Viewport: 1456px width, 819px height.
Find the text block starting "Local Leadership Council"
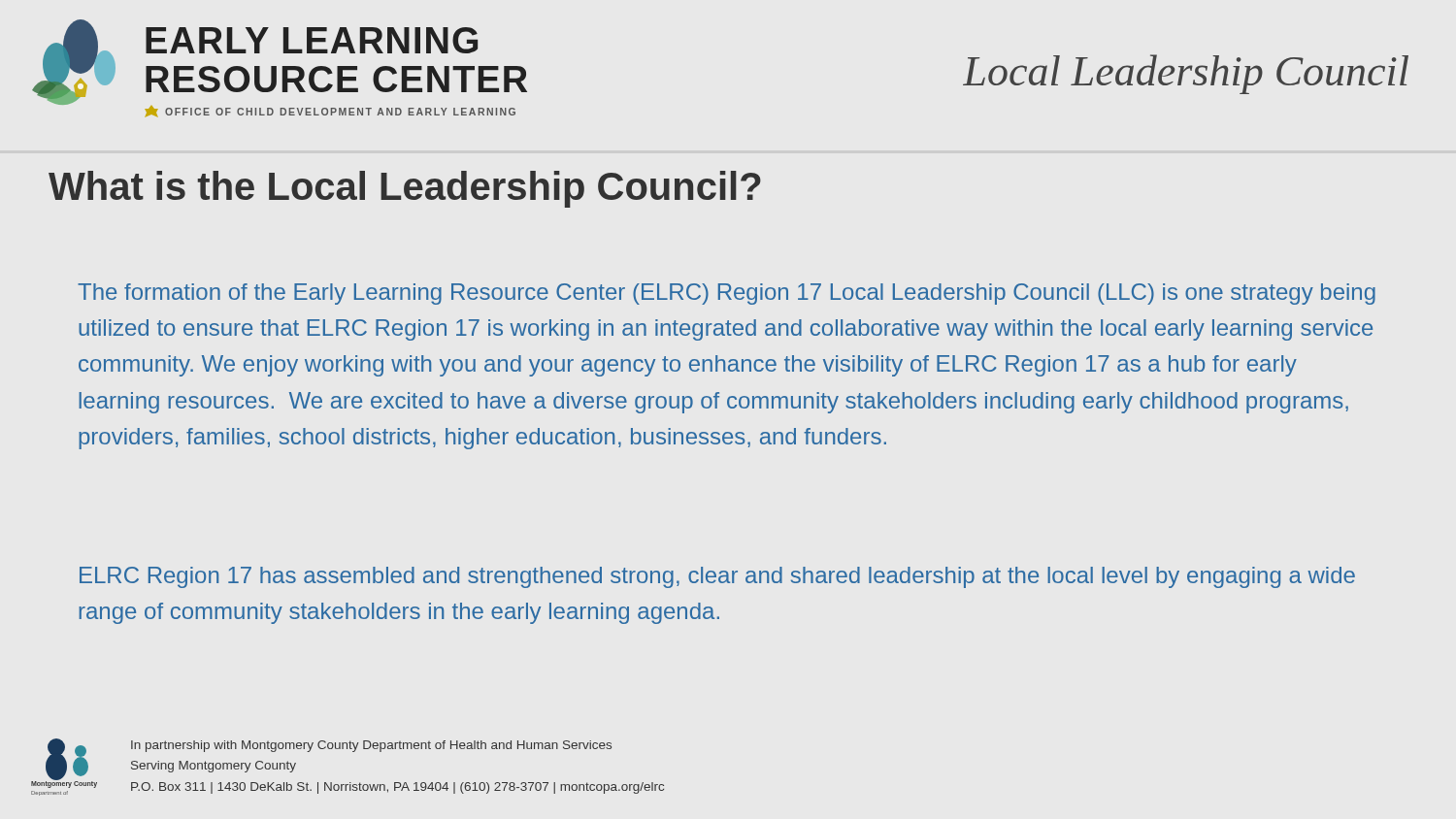1186,71
